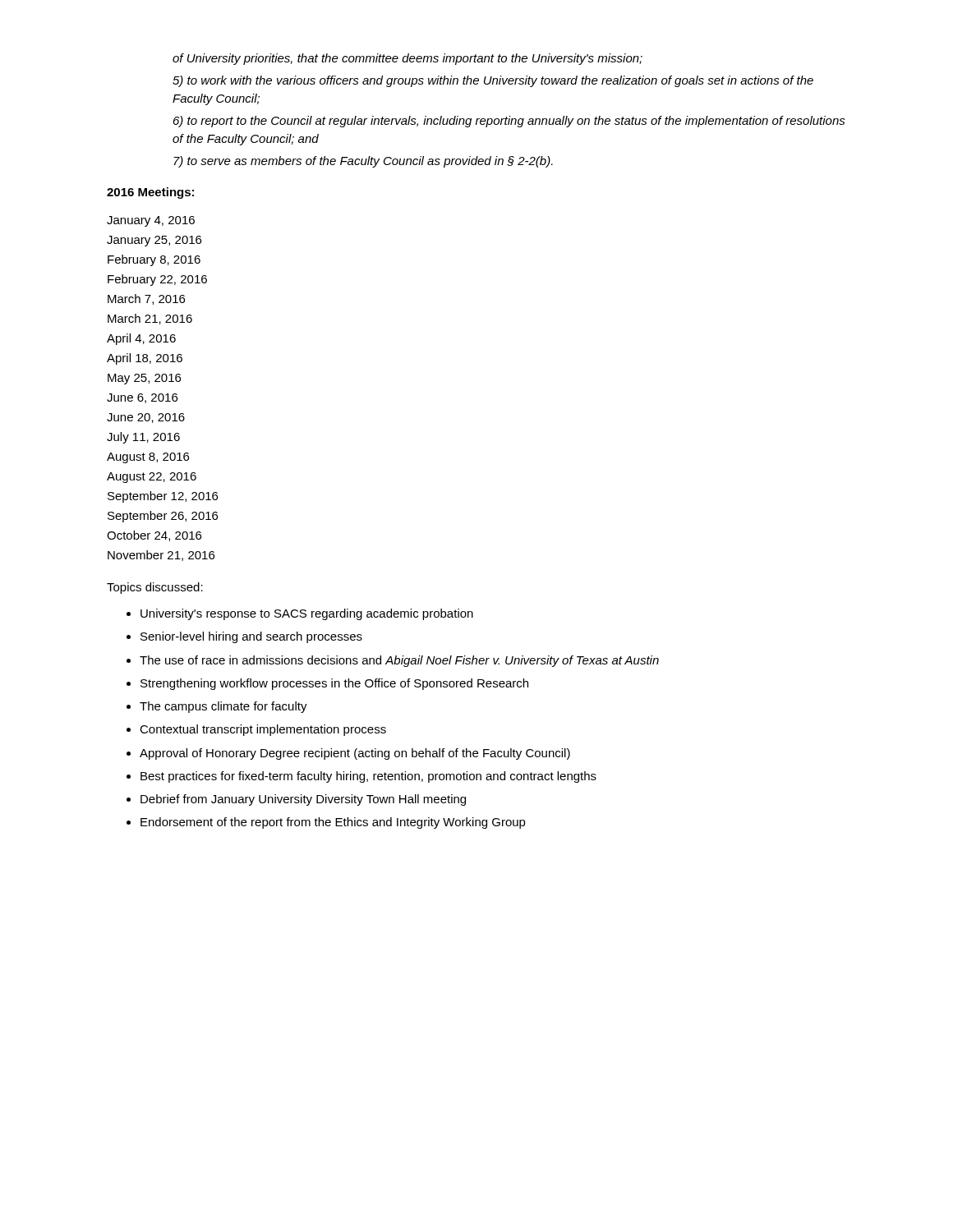Point to "June 20, 2016"
This screenshot has height=1232, width=953.
point(146,418)
